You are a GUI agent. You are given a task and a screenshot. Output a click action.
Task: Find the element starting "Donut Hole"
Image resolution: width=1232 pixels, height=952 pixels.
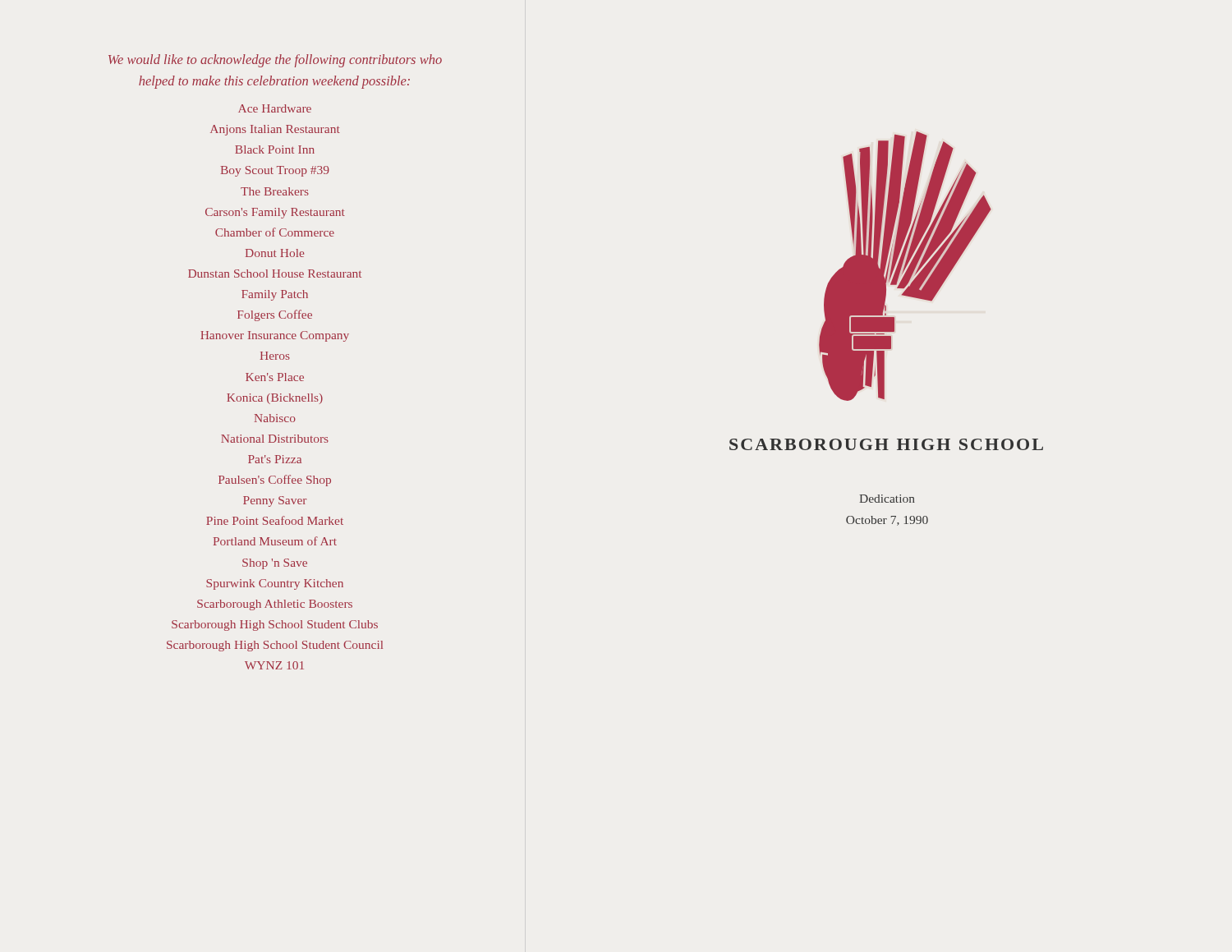[x=275, y=253]
